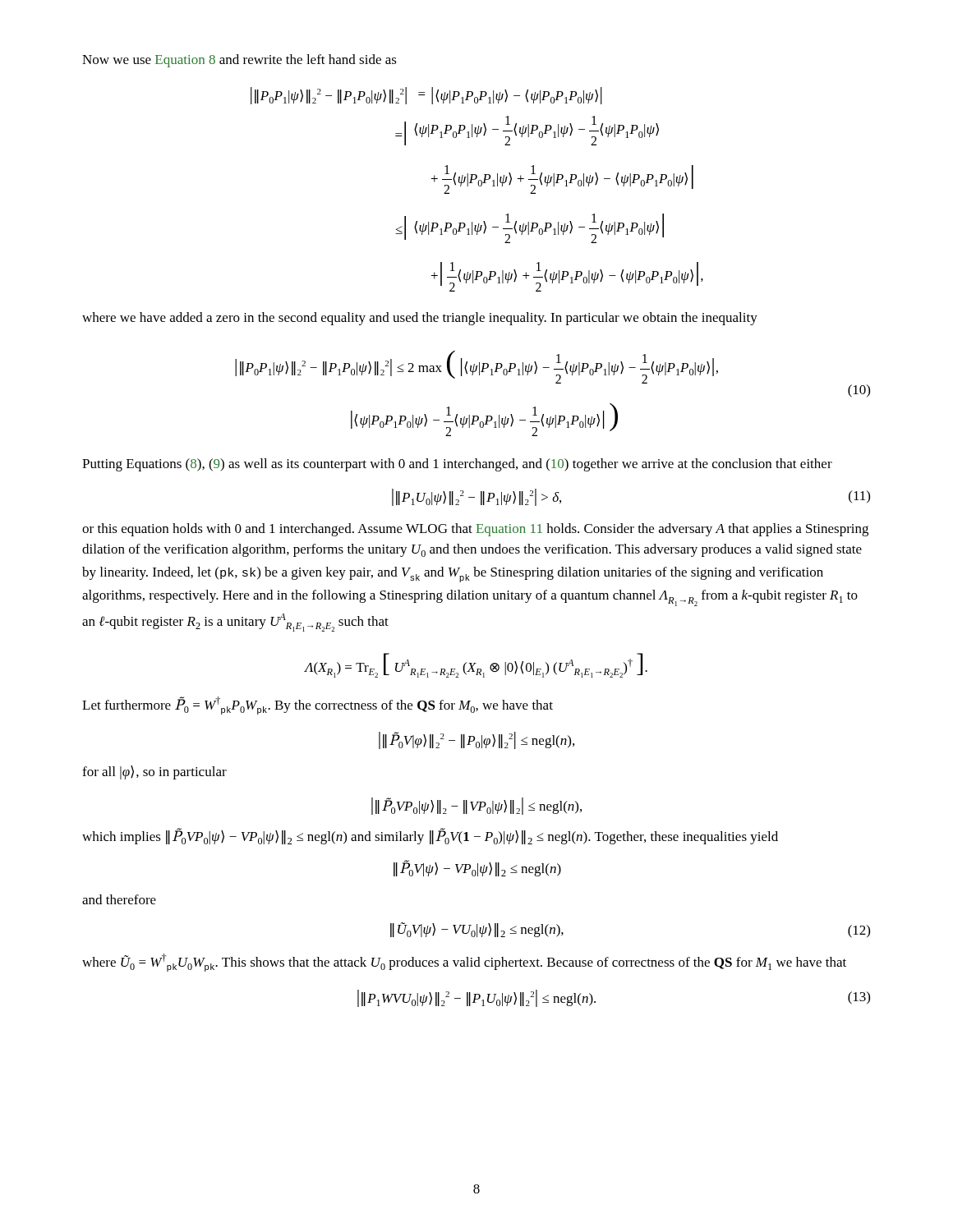
Task: Where does it say "|‖P̃0V|φ⟩‖22 − ‖P0|φ⟩‖22| ≤ negl(n),"?
Action: point(476,740)
